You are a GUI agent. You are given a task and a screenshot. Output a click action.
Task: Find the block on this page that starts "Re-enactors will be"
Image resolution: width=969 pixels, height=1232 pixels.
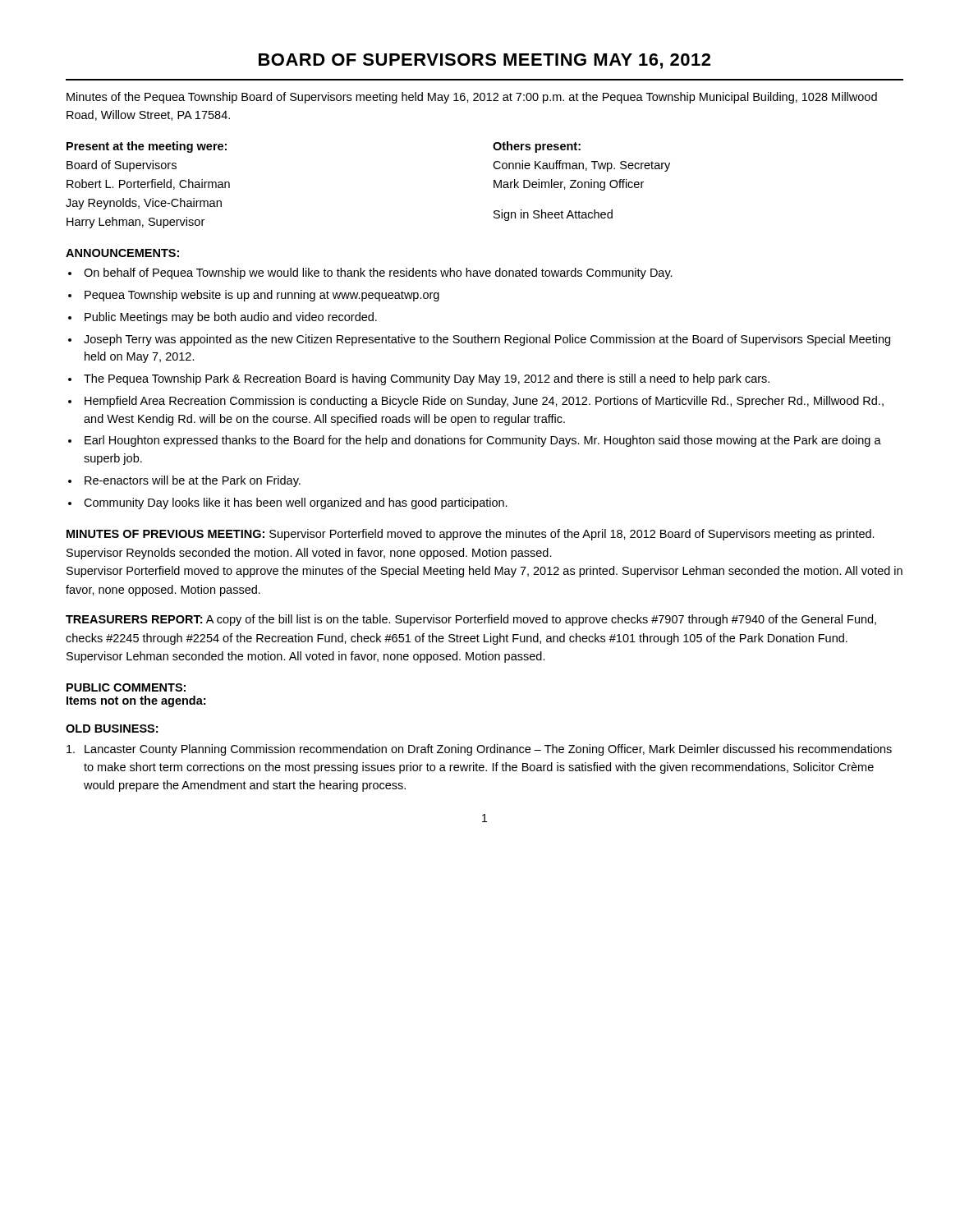pyautogui.click(x=192, y=480)
